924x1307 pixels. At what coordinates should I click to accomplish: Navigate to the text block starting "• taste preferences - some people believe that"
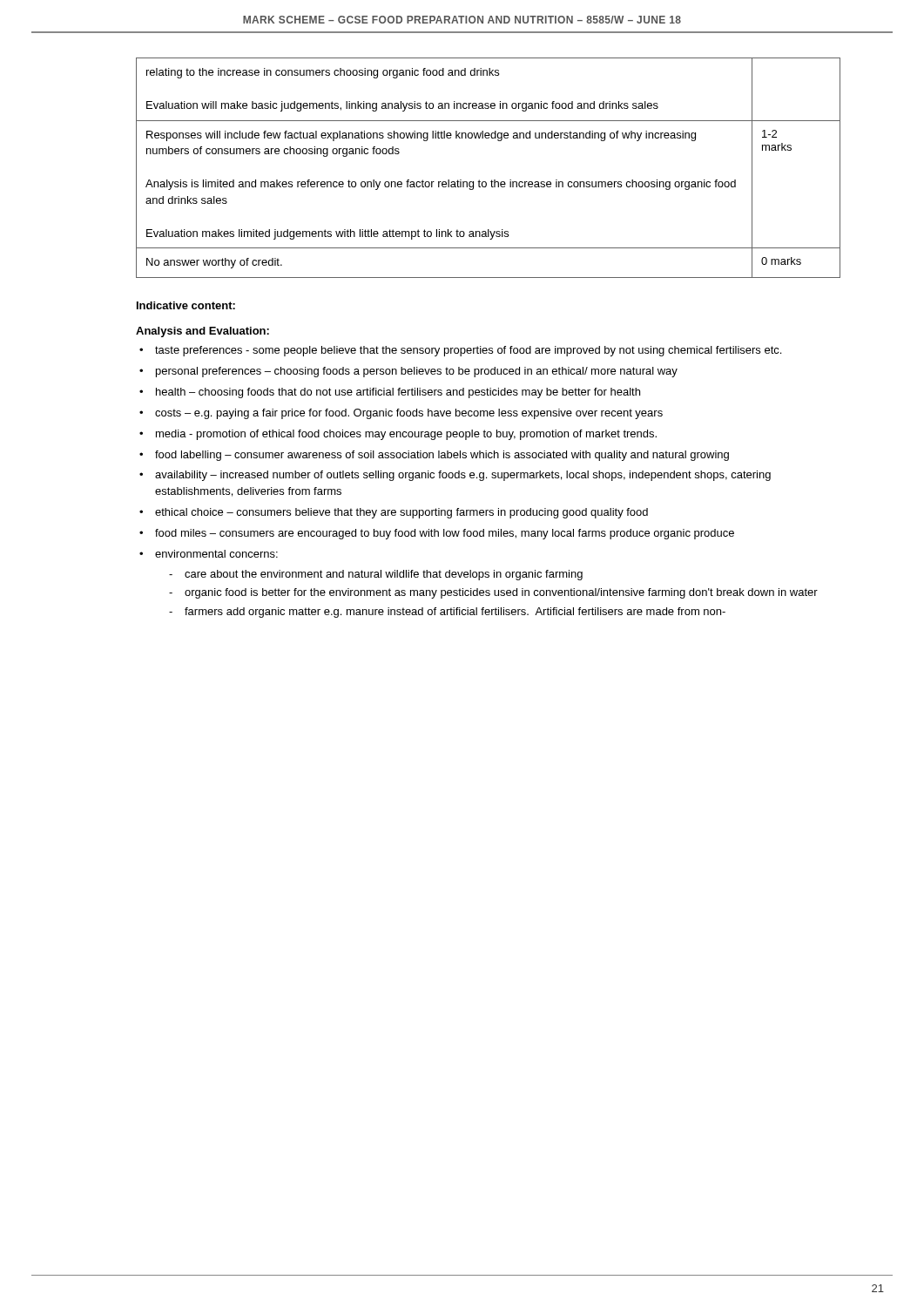[461, 351]
